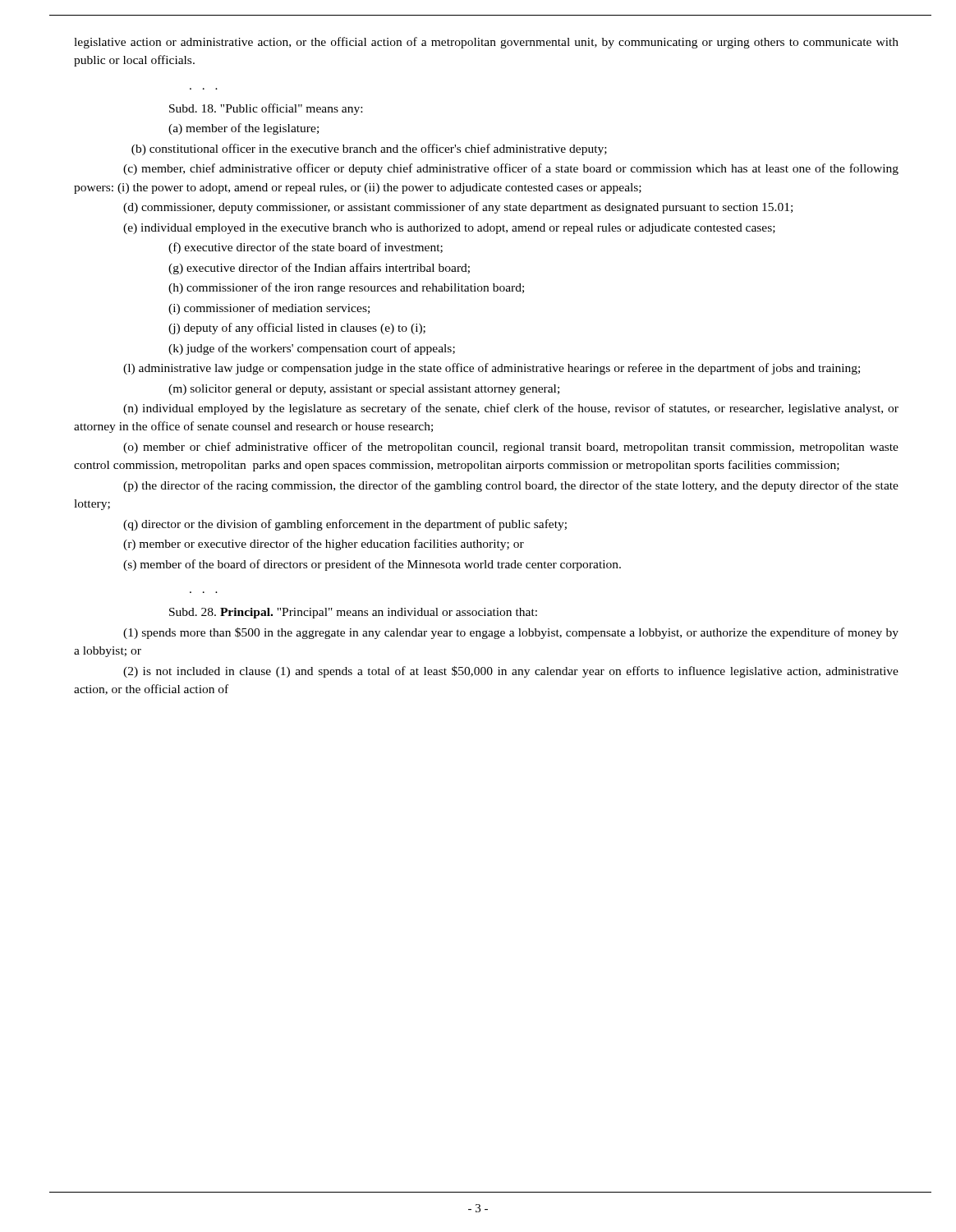
Task: Click on the list item with the text "(o) member or chief administrative officer of the"
Action: 486,456
